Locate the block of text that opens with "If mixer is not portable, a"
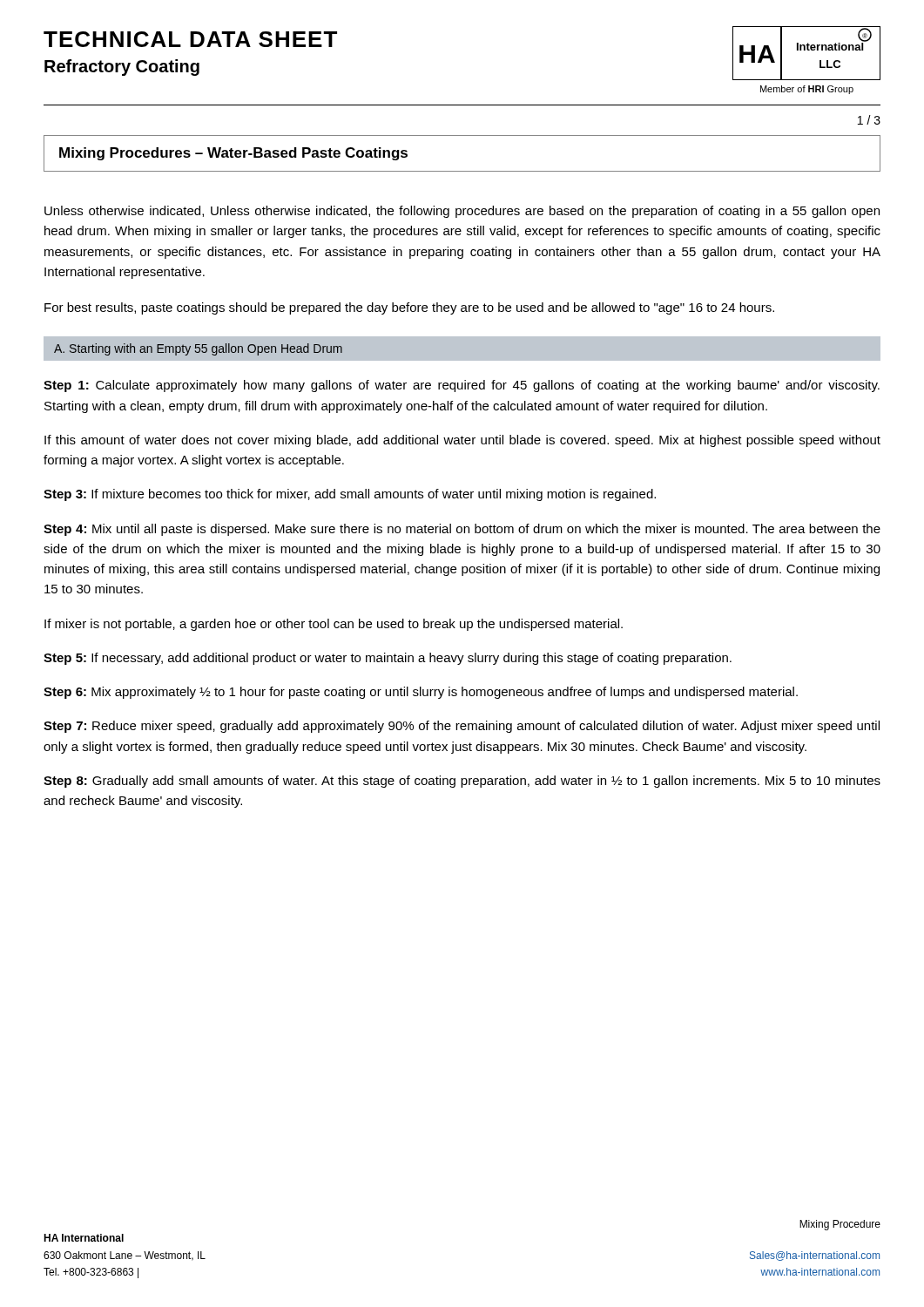Viewport: 924px width, 1307px height. [334, 623]
